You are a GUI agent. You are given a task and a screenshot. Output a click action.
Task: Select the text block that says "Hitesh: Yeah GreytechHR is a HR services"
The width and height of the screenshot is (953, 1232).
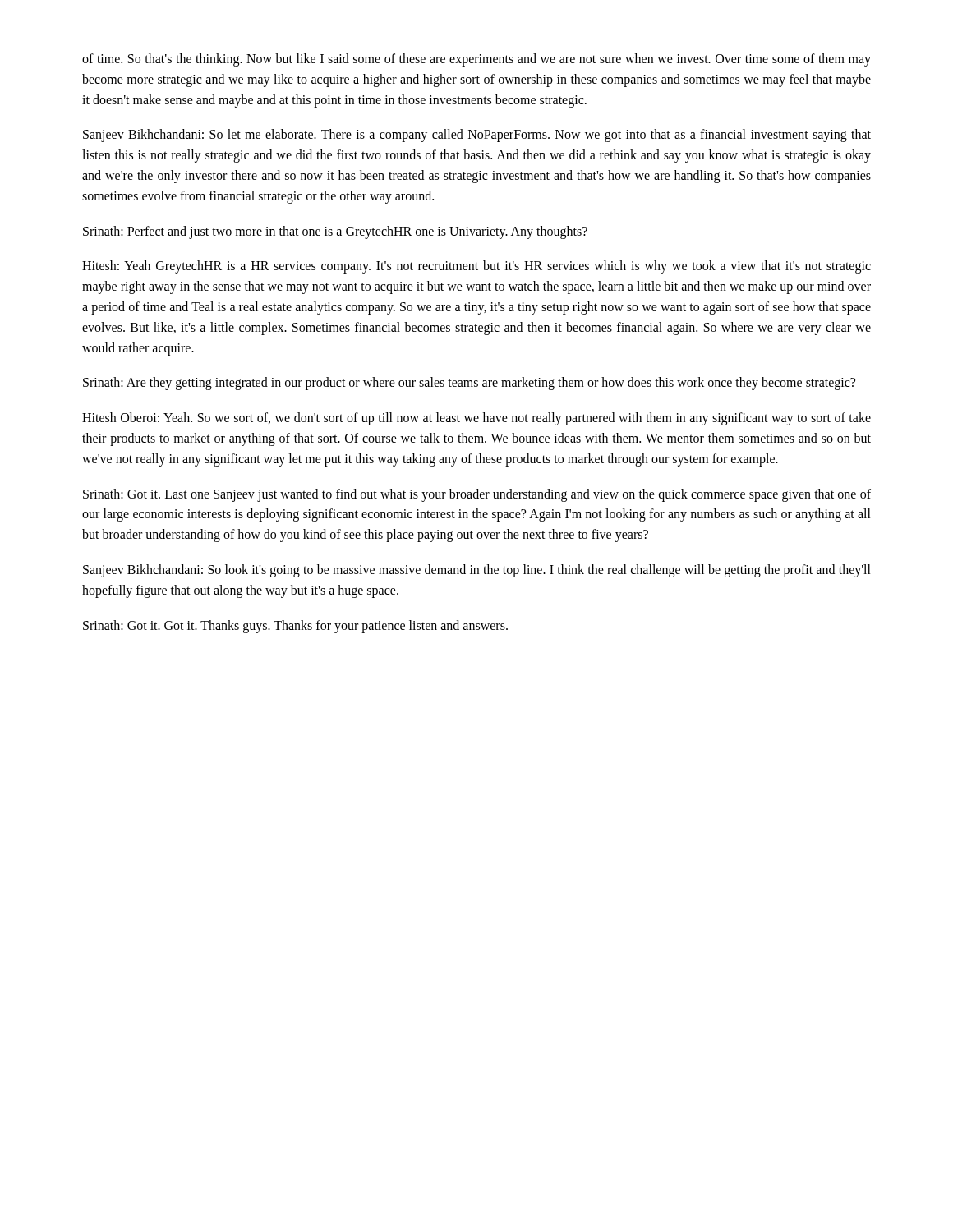coord(476,307)
